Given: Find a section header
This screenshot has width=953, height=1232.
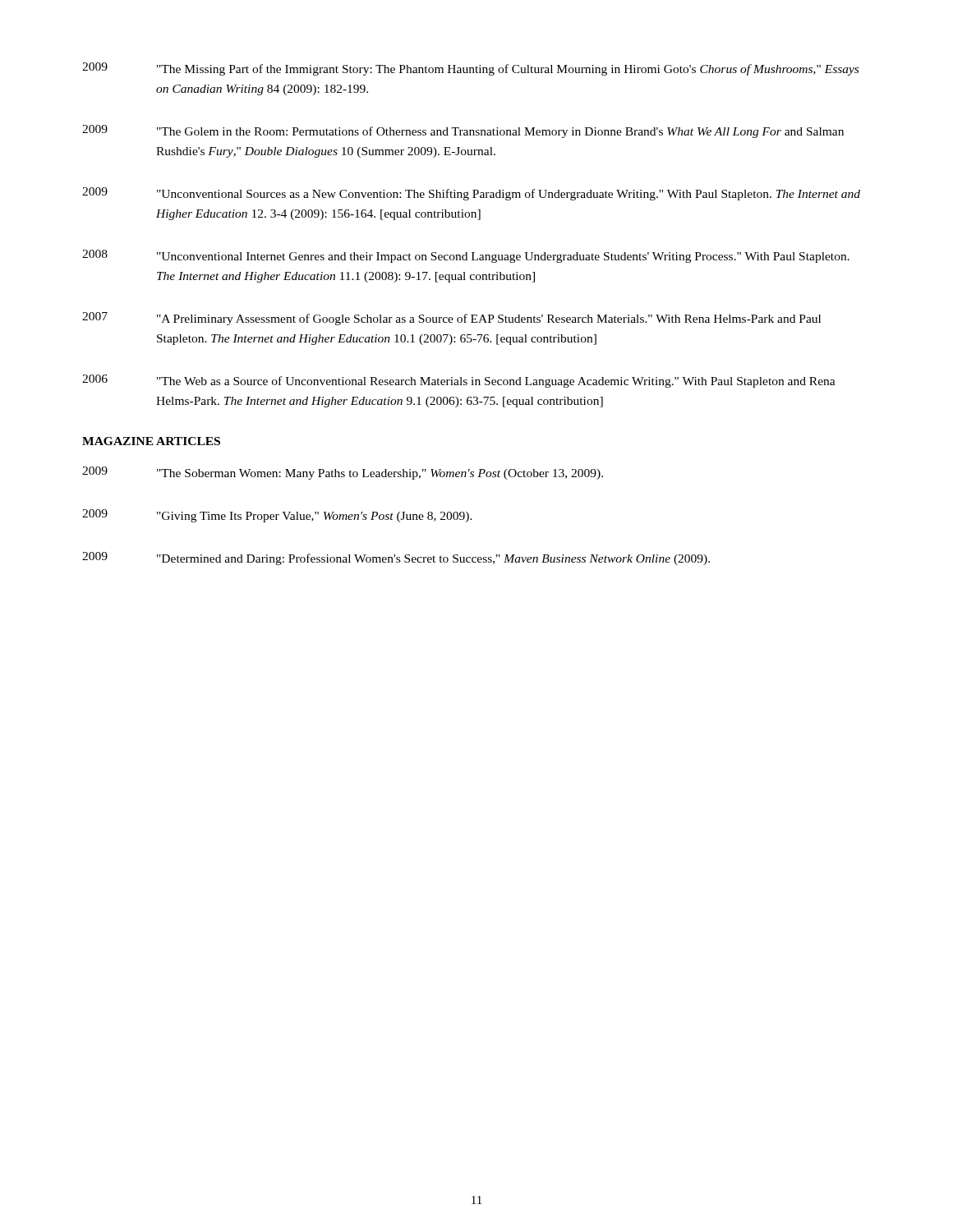Looking at the screenshot, I should pyautogui.click(x=151, y=441).
